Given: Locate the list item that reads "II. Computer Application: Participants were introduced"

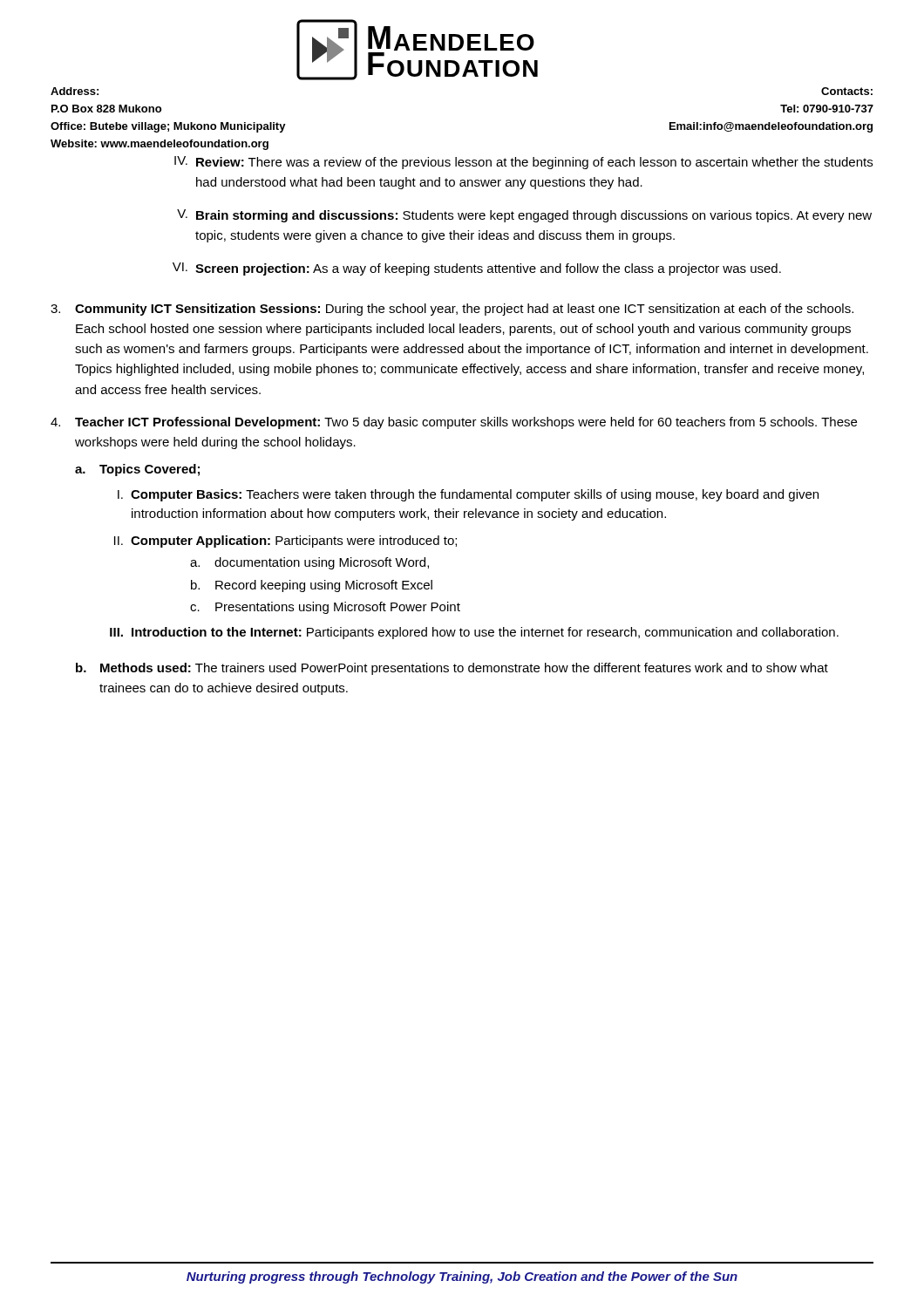Looking at the screenshot, I should [285, 542].
